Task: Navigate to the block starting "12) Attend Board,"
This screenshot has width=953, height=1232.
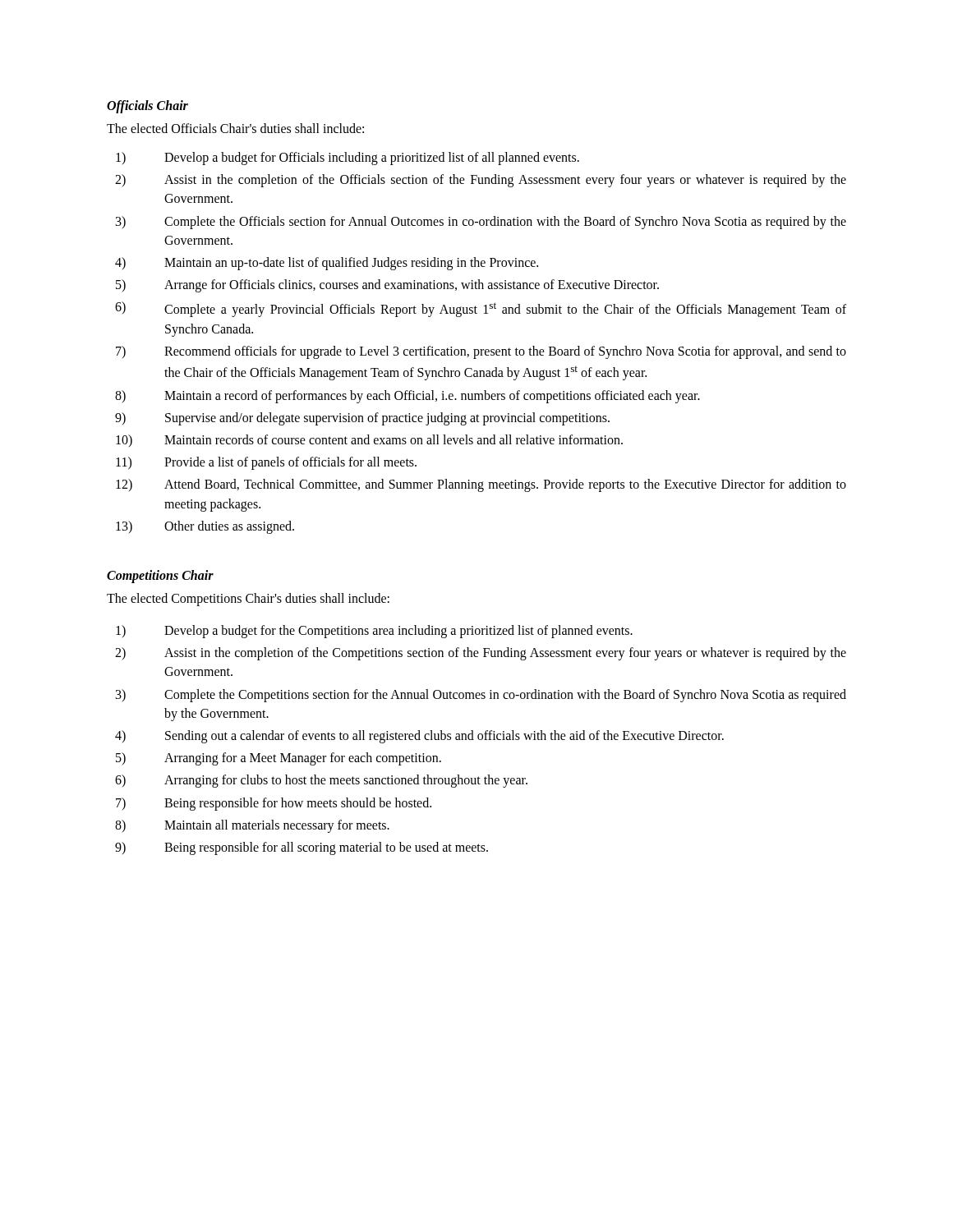Action: click(x=476, y=494)
